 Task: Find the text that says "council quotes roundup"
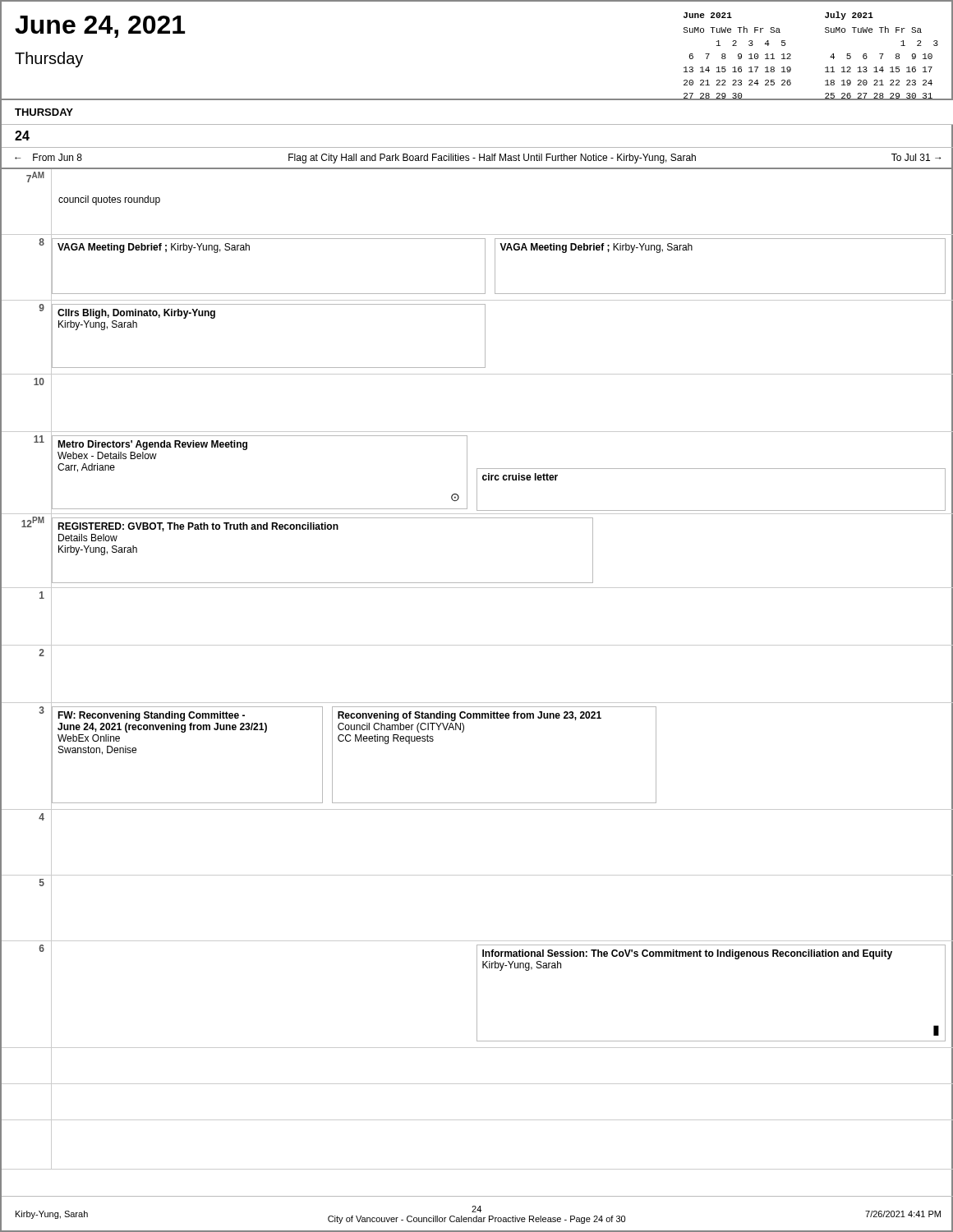coord(109,200)
